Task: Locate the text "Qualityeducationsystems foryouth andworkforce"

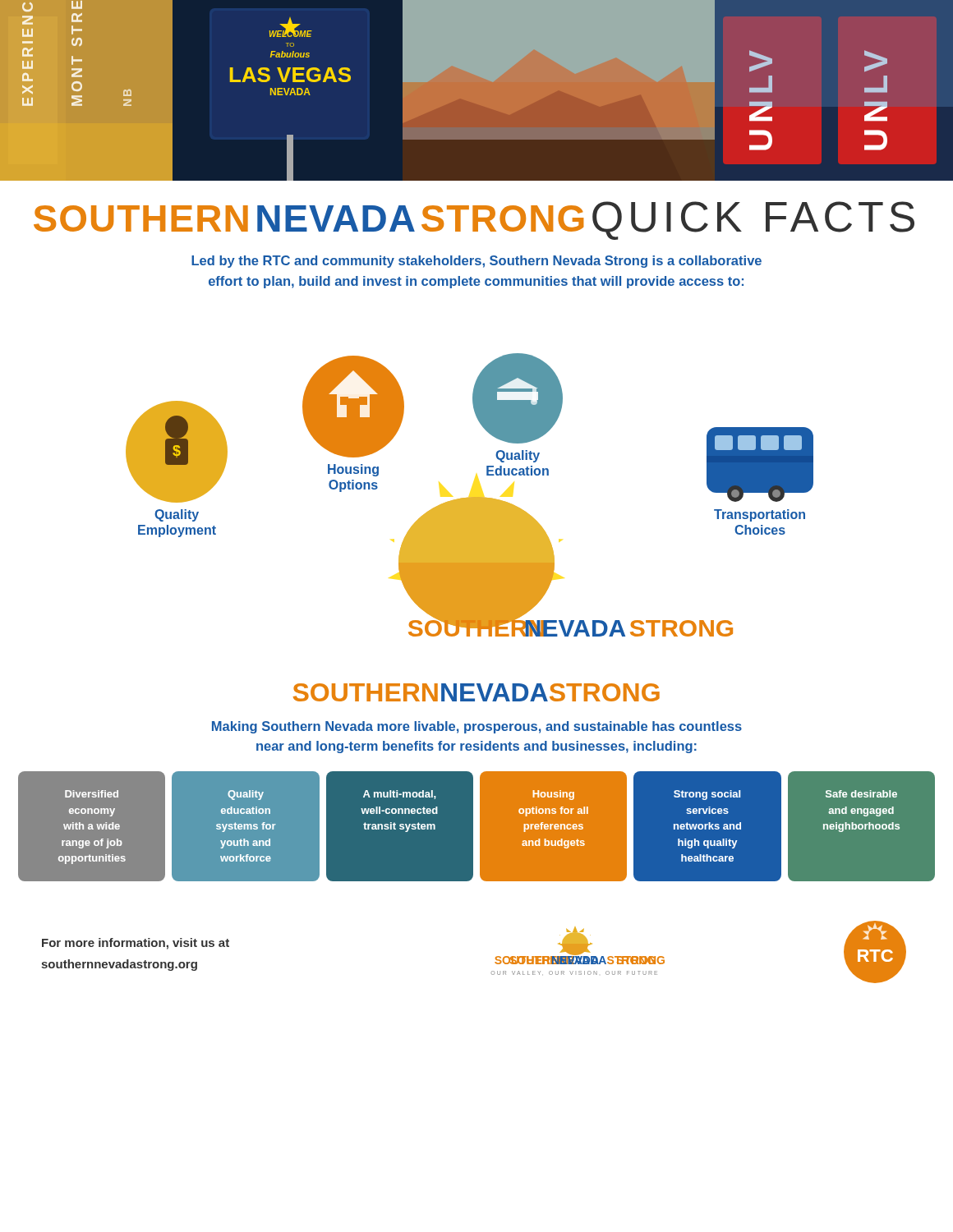Action: coord(246,826)
